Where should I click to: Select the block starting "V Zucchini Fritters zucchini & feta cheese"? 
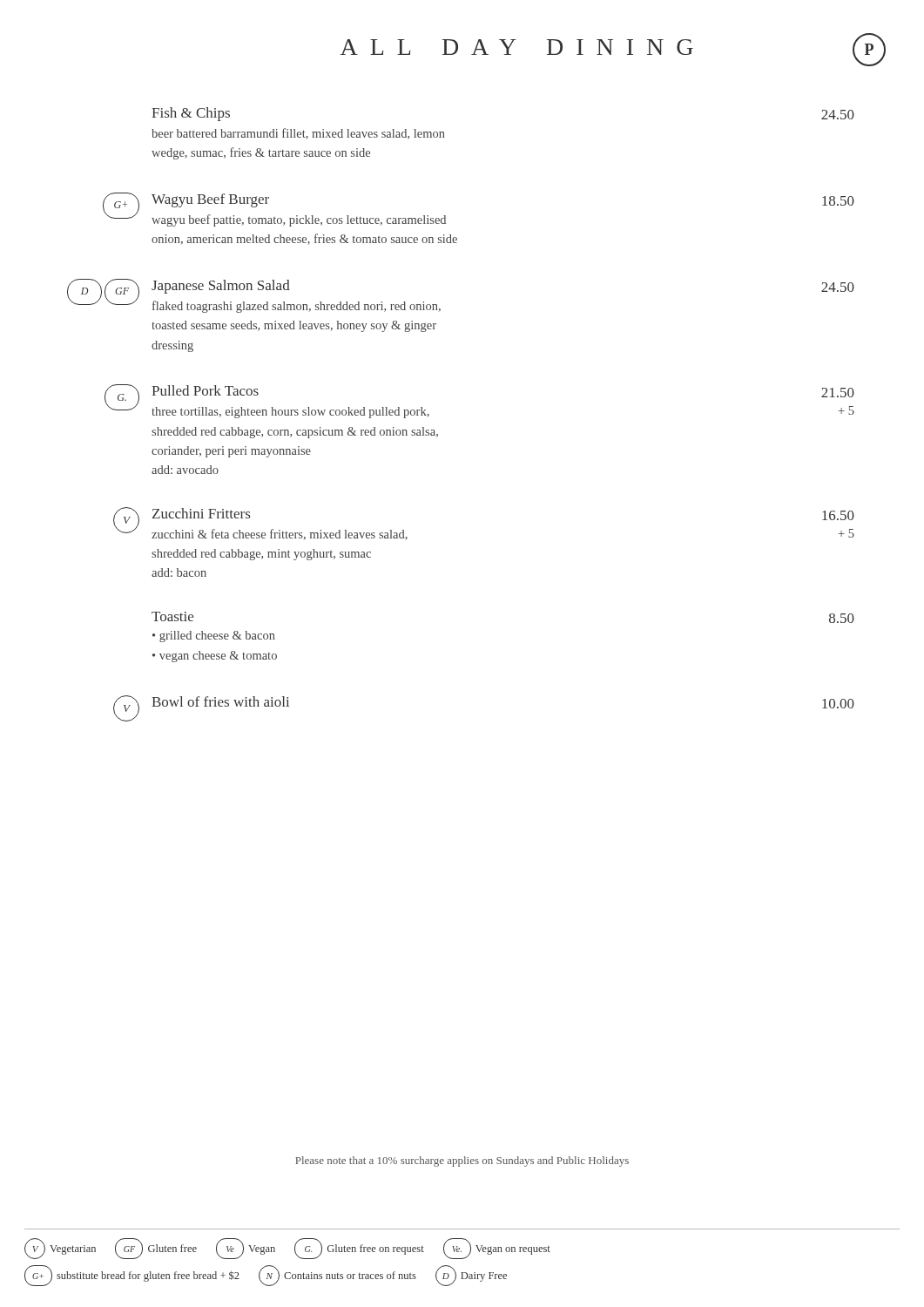pos(231,518)
